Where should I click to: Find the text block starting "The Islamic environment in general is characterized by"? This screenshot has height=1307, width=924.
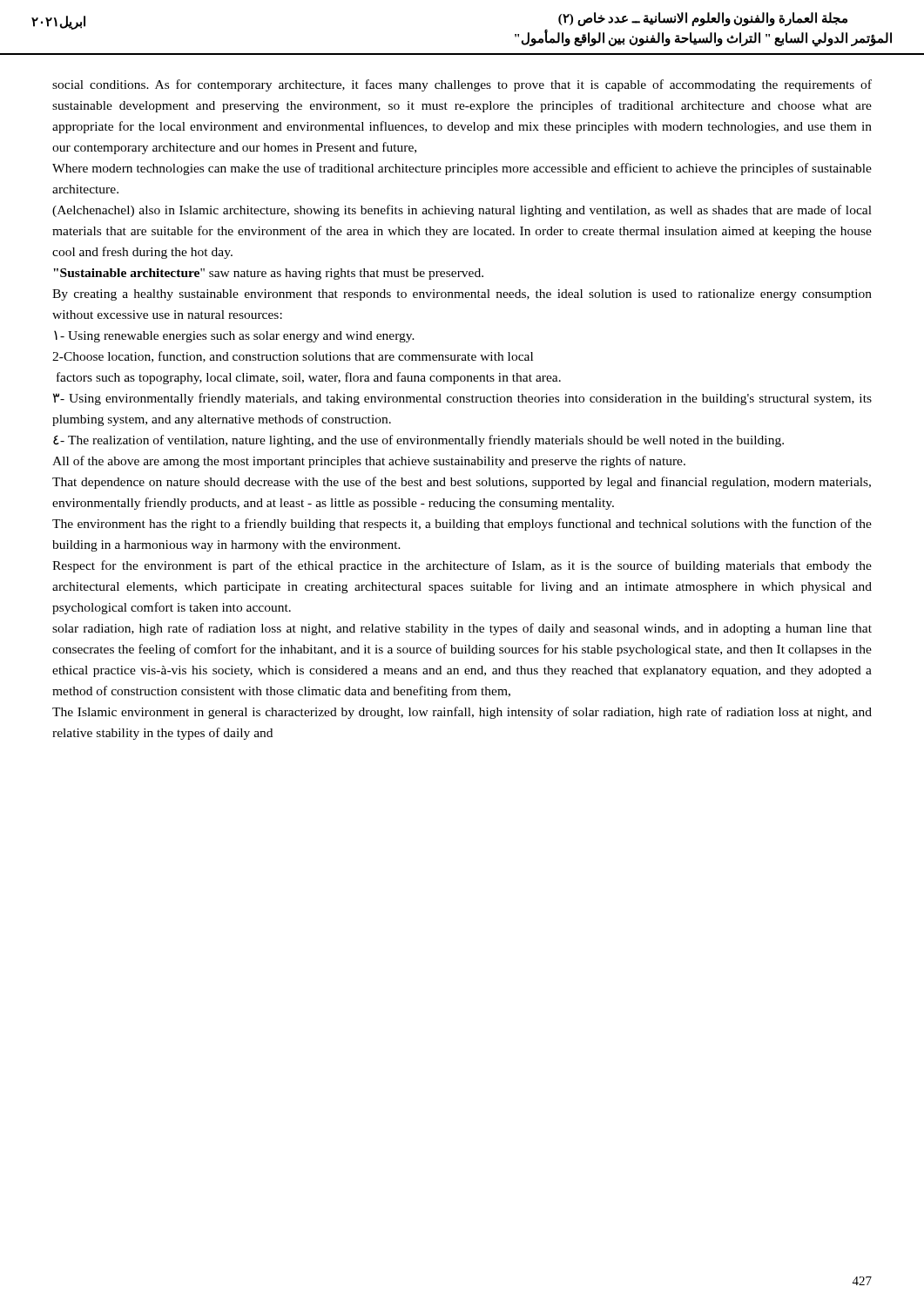[x=462, y=723]
